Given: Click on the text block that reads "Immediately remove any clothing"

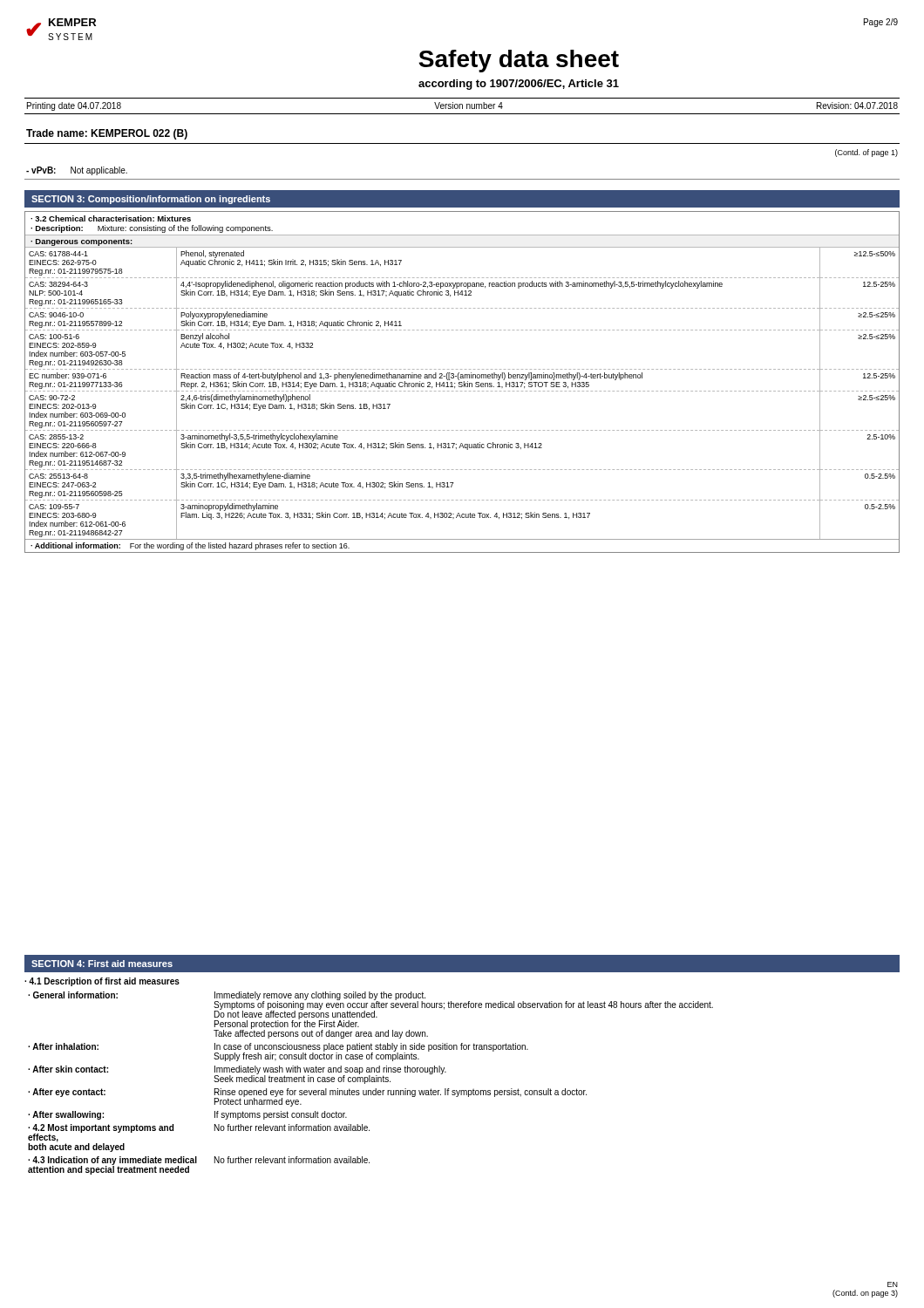Looking at the screenshot, I should coord(464,1015).
